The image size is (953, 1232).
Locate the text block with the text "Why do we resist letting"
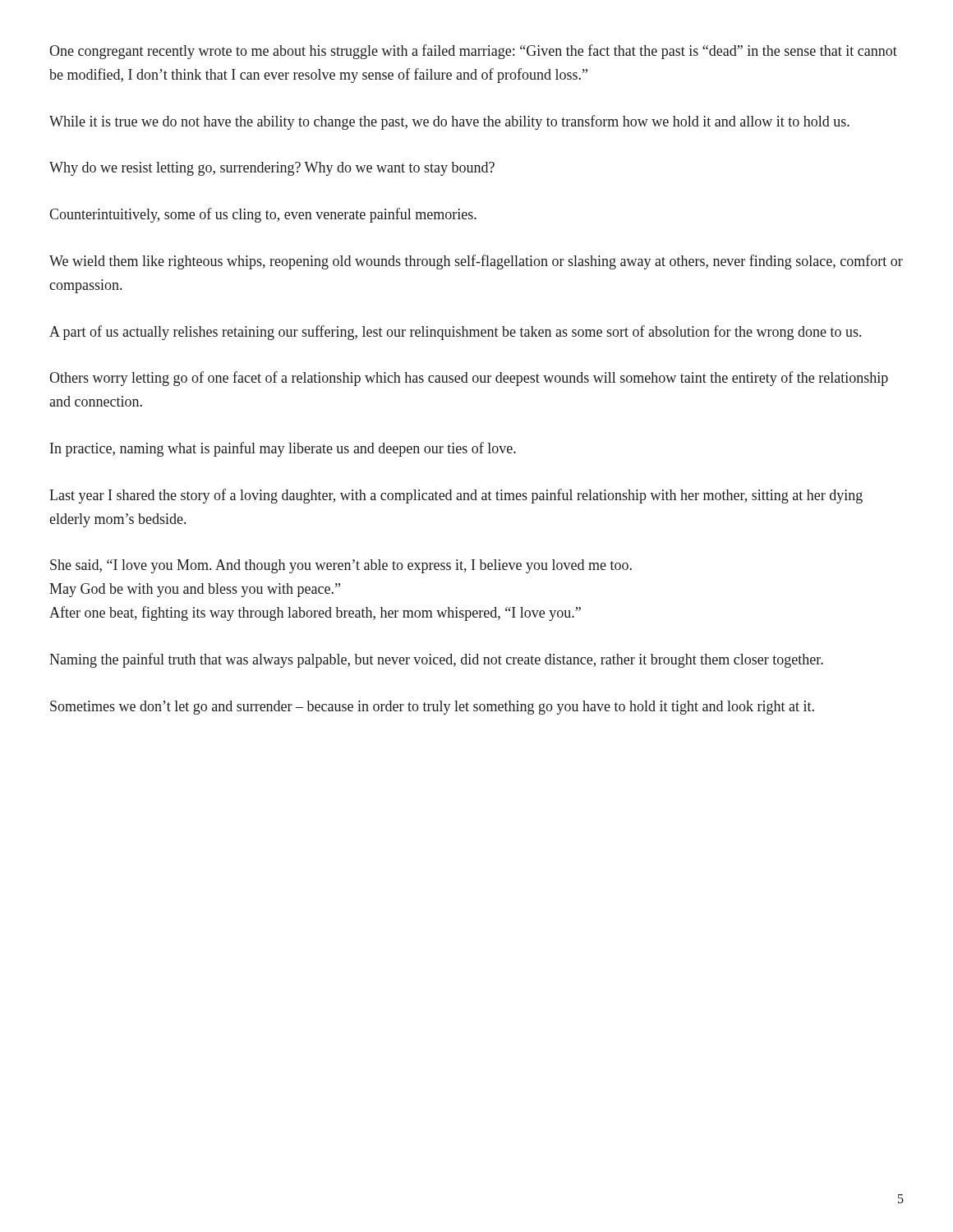click(x=272, y=168)
